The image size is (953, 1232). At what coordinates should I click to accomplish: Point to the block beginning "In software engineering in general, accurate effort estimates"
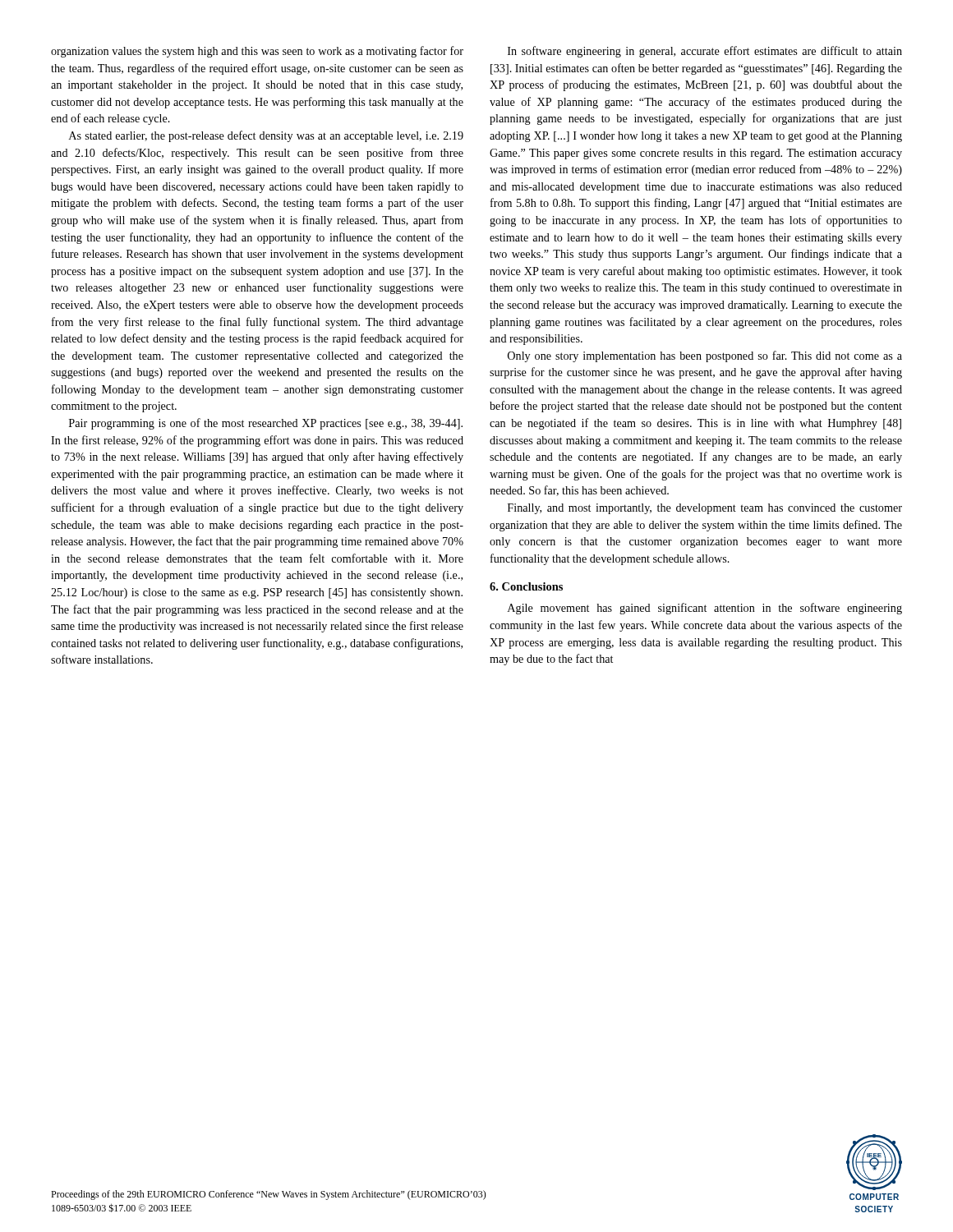(x=696, y=305)
